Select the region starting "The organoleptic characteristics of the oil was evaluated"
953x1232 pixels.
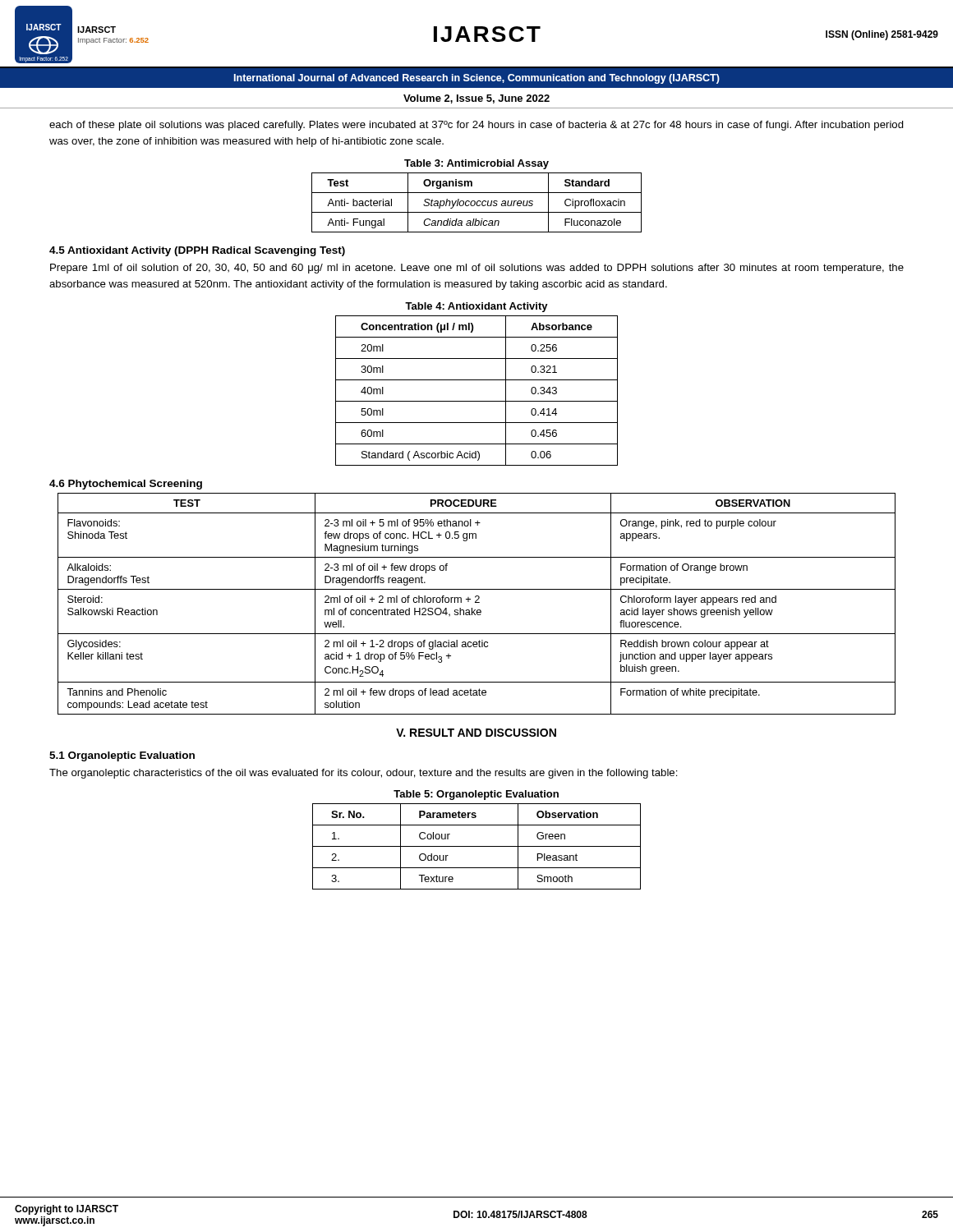point(364,772)
